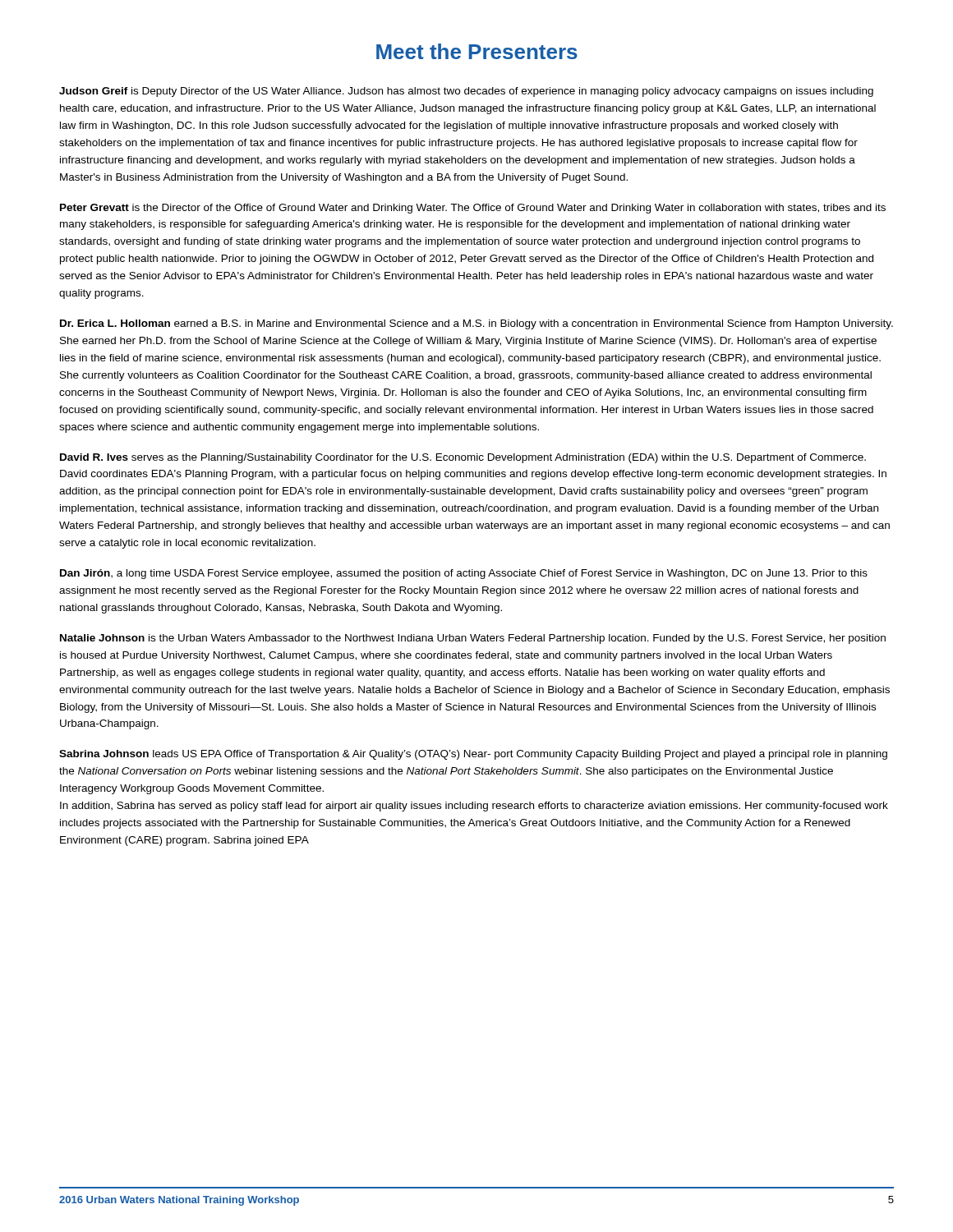
Task: Click on the passage starting "Peter Grevatt is the Director of the"
Action: pos(476,251)
